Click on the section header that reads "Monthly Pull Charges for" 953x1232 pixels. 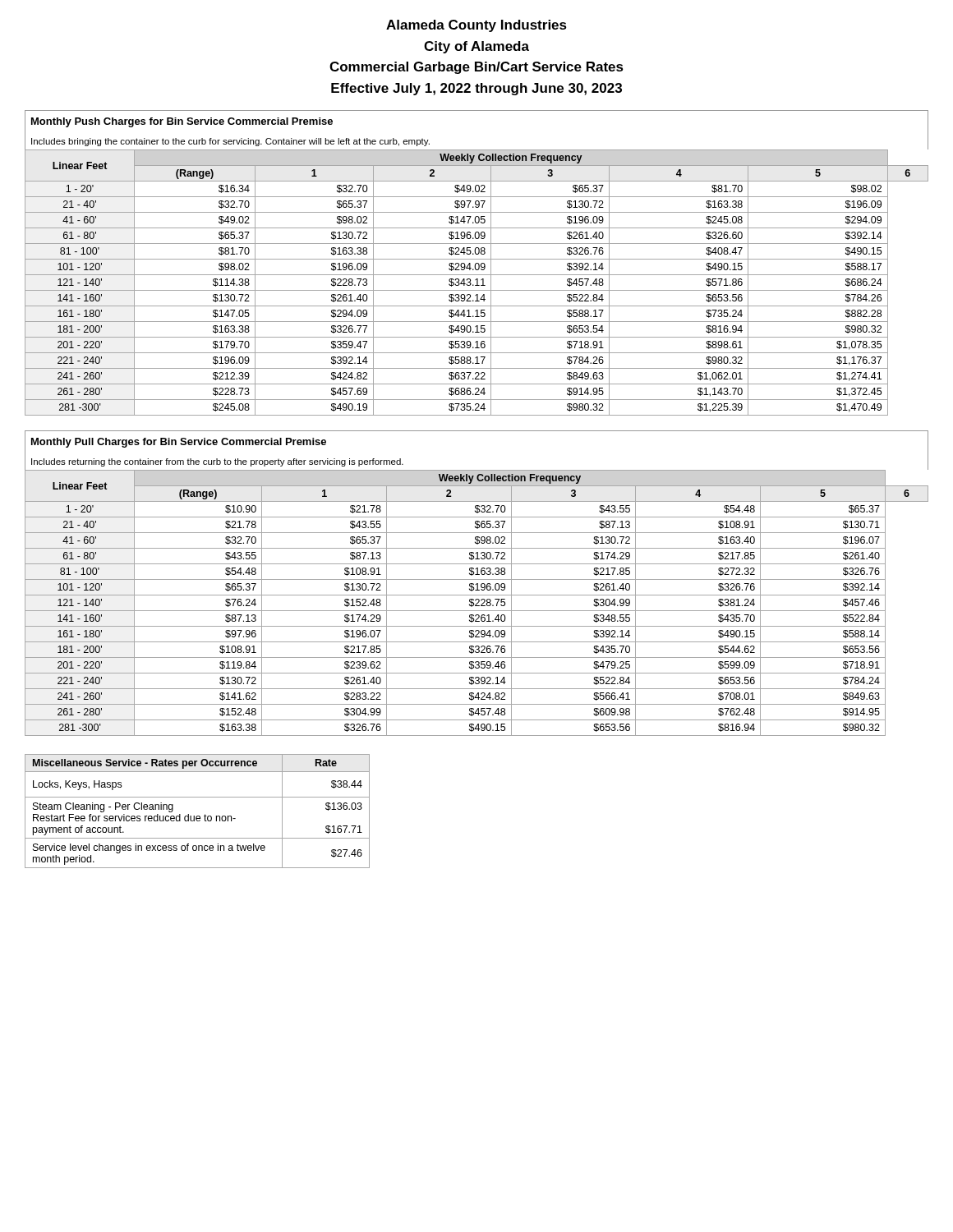[178, 441]
